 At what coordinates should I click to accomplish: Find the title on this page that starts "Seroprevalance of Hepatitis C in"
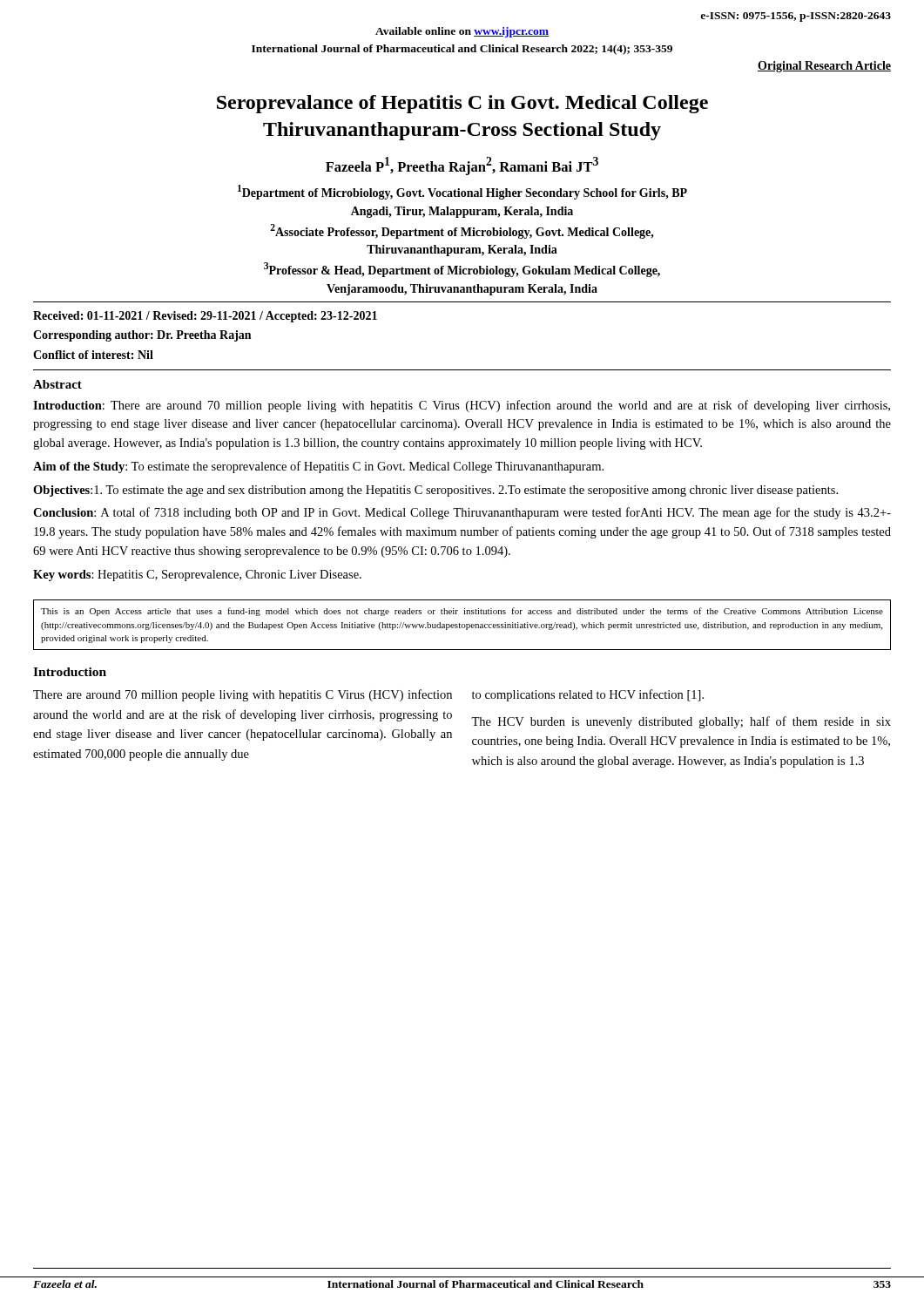pos(462,116)
